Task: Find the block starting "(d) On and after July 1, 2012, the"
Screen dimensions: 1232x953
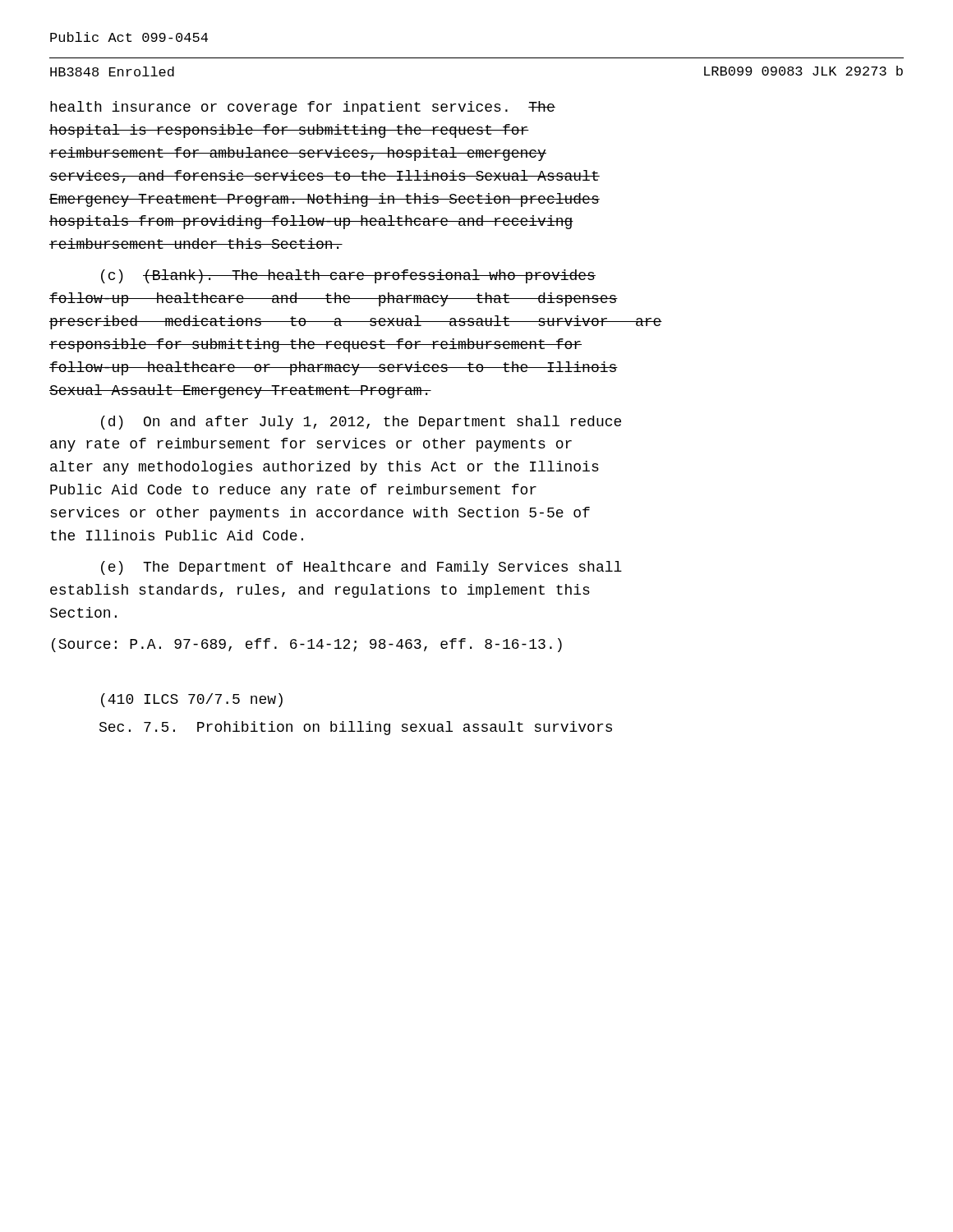Action: point(476,480)
